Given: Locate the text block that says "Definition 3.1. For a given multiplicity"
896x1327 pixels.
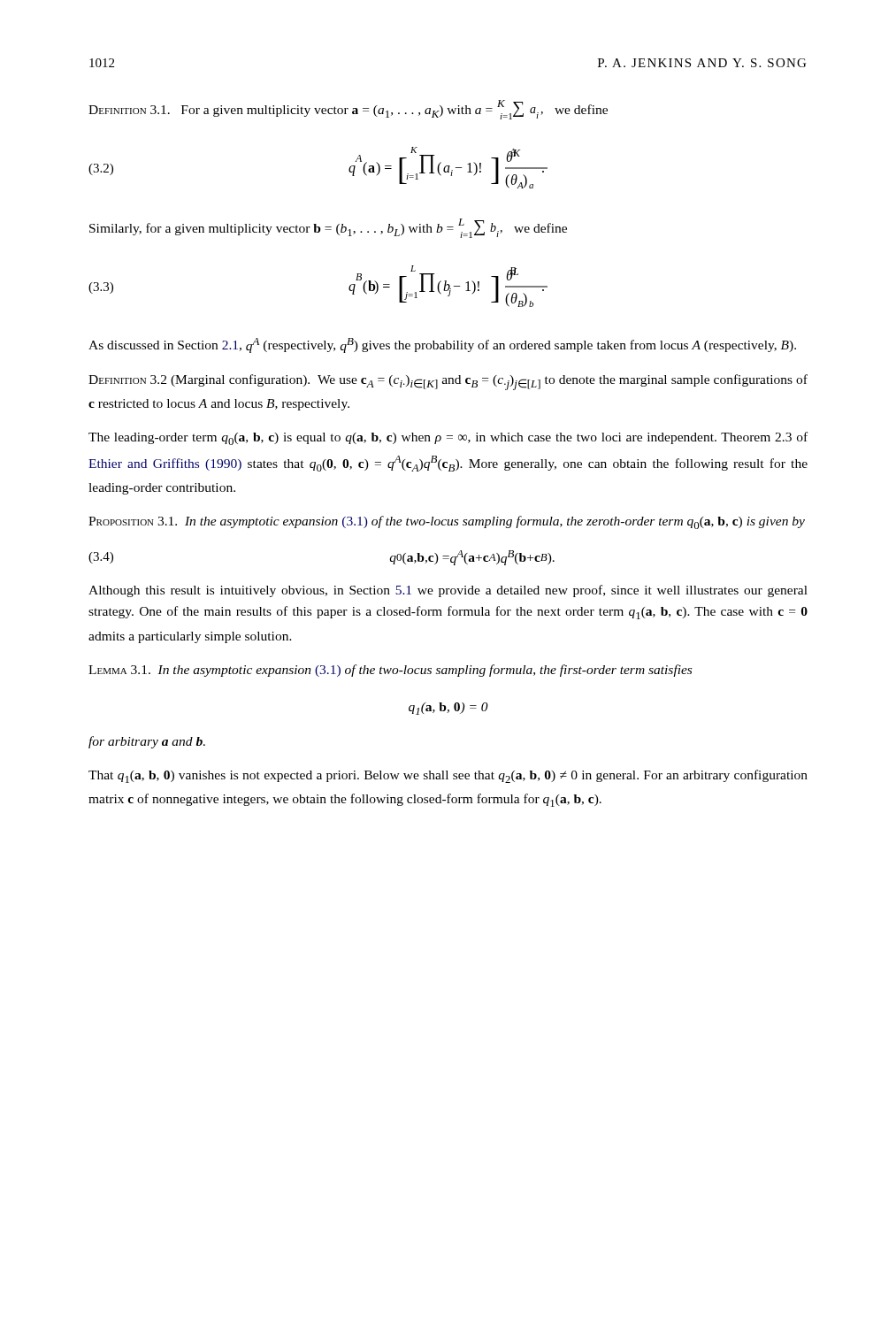Looking at the screenshot, I should pyautogui.click(x=348, y=109).
